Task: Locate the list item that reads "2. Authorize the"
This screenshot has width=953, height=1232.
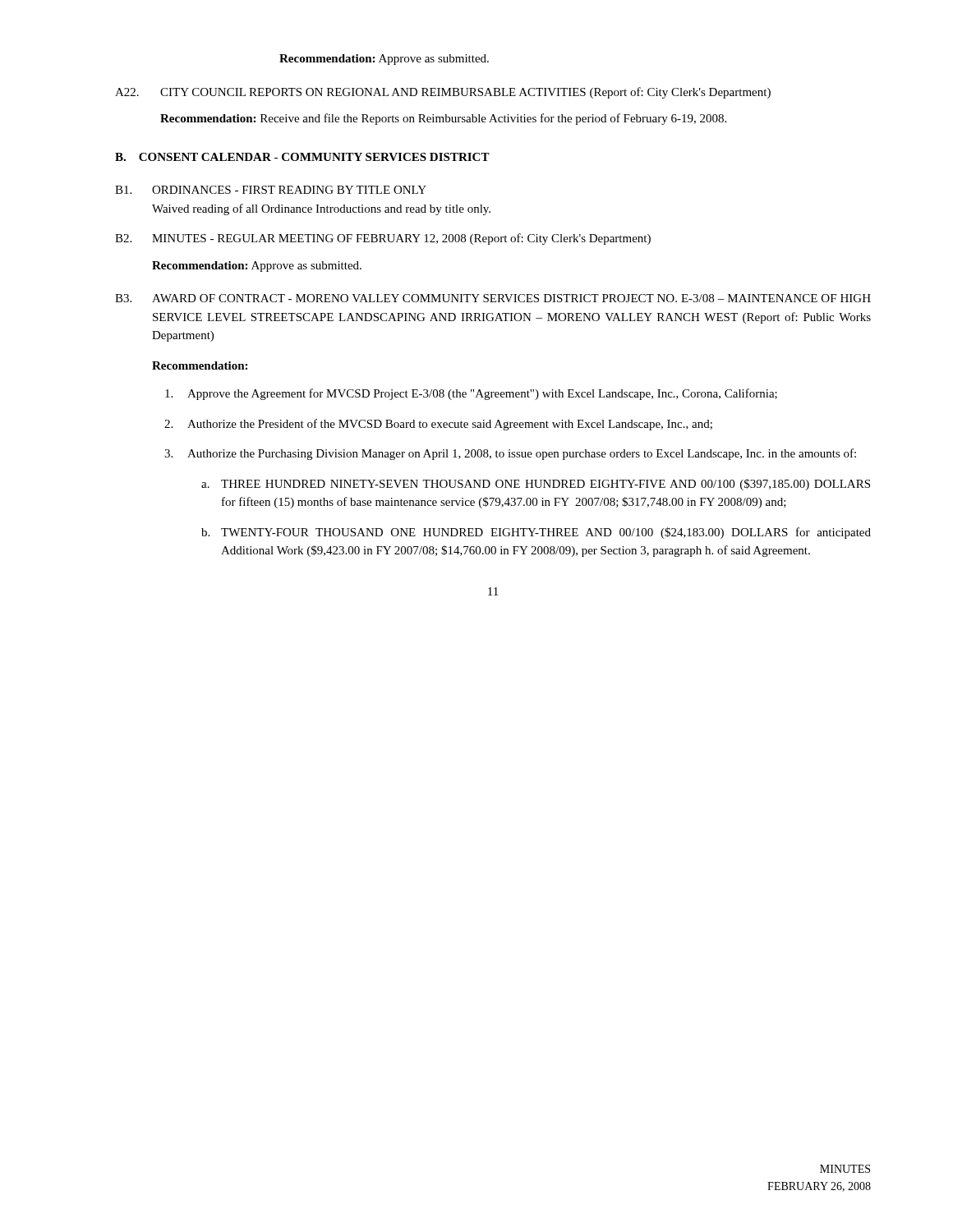Action: pos(518,424)
